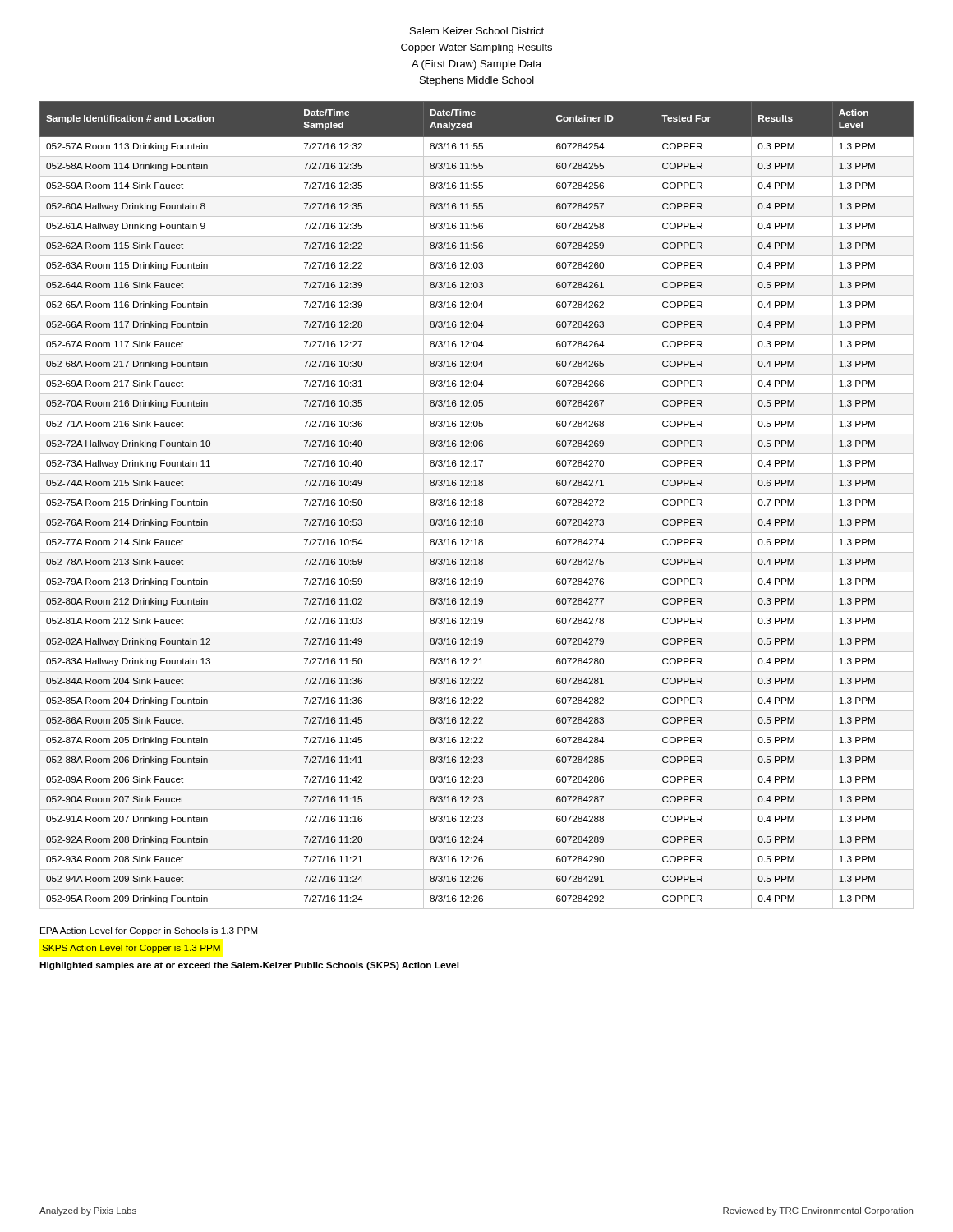Navigate to the region starting "Highlighted samples are at"
The image size is (953, 1232).
(249, 965)
